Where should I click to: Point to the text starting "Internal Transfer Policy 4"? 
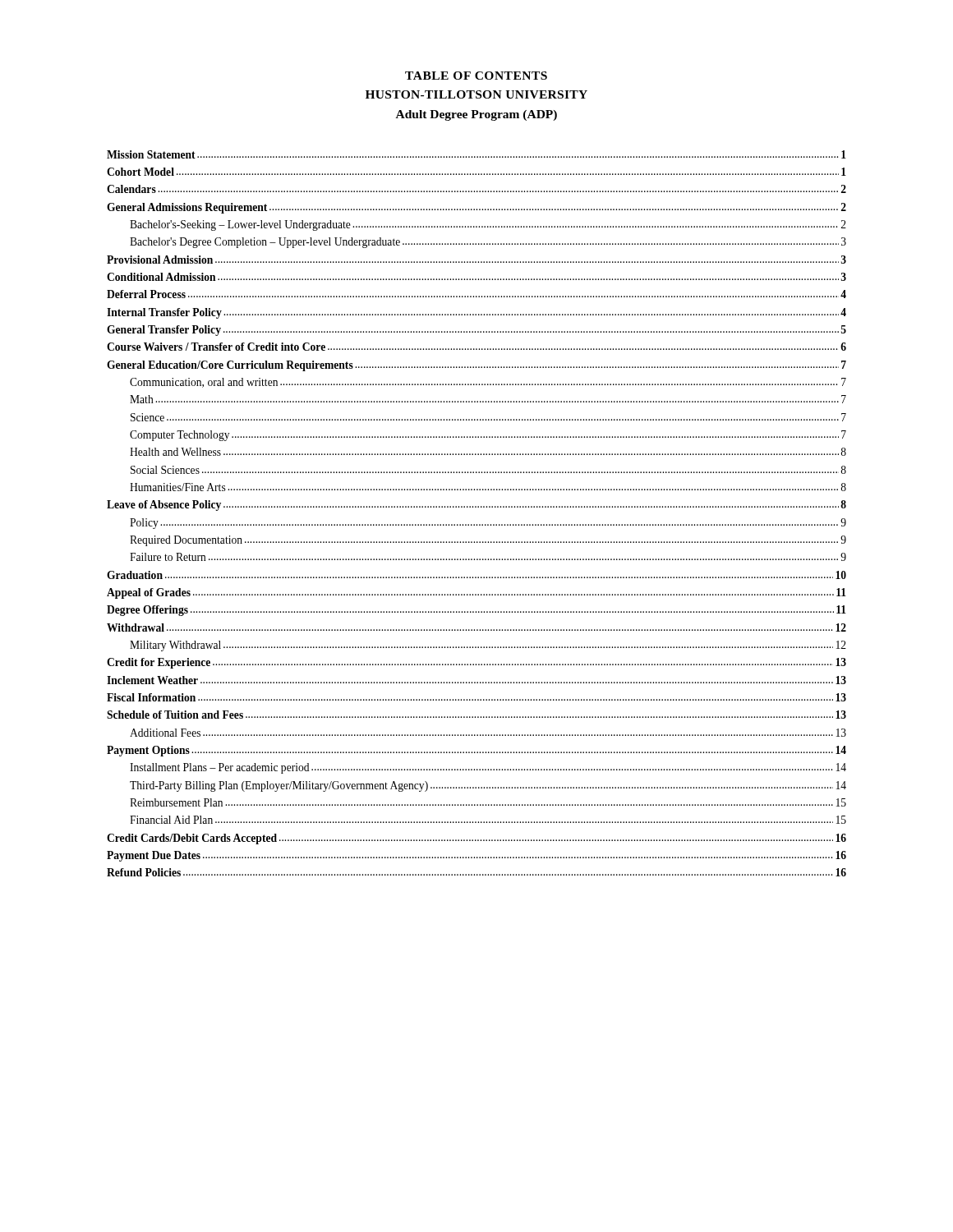(x=476, y=312)
